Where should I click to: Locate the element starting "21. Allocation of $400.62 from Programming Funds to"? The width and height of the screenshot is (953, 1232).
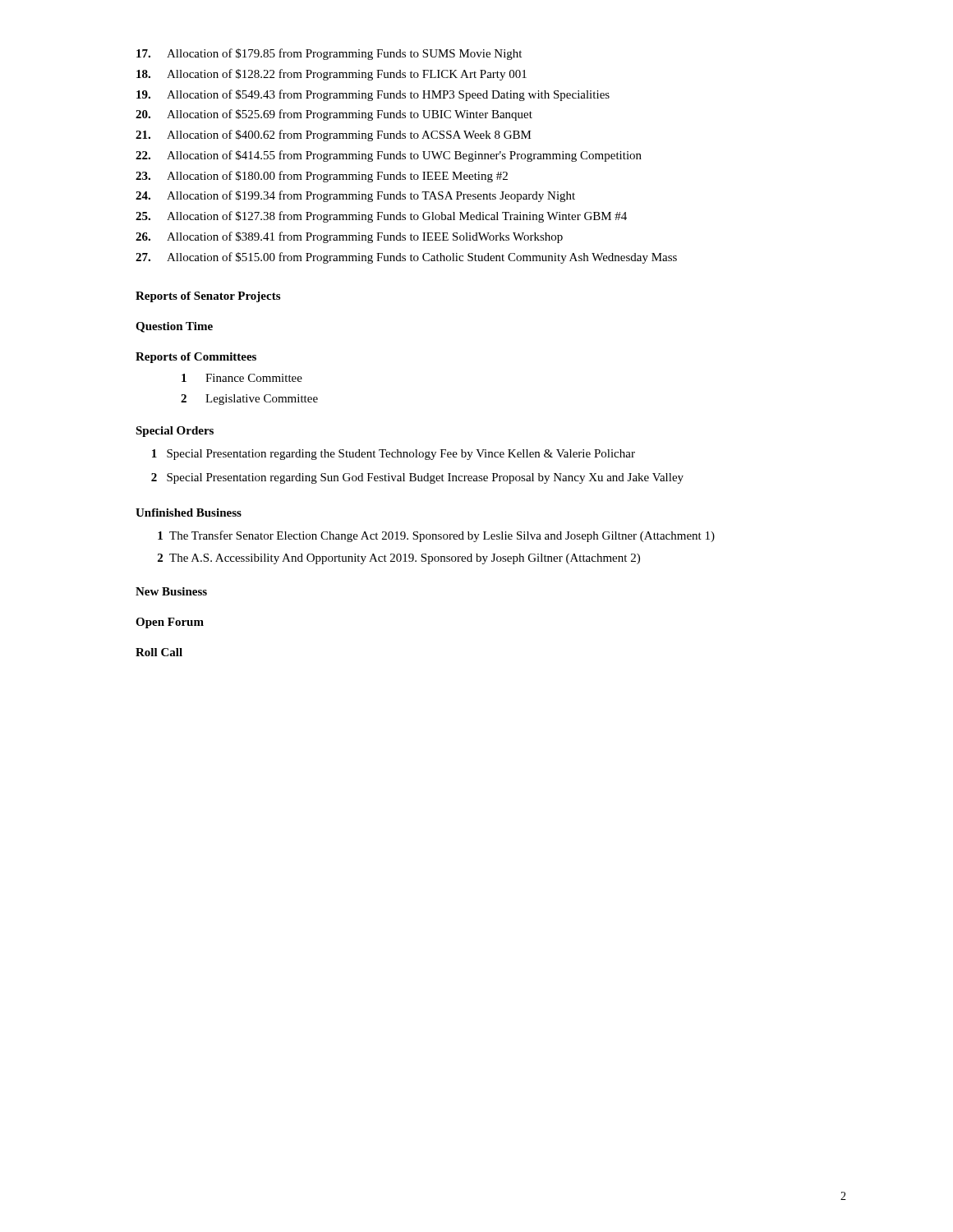click(491, 135)
